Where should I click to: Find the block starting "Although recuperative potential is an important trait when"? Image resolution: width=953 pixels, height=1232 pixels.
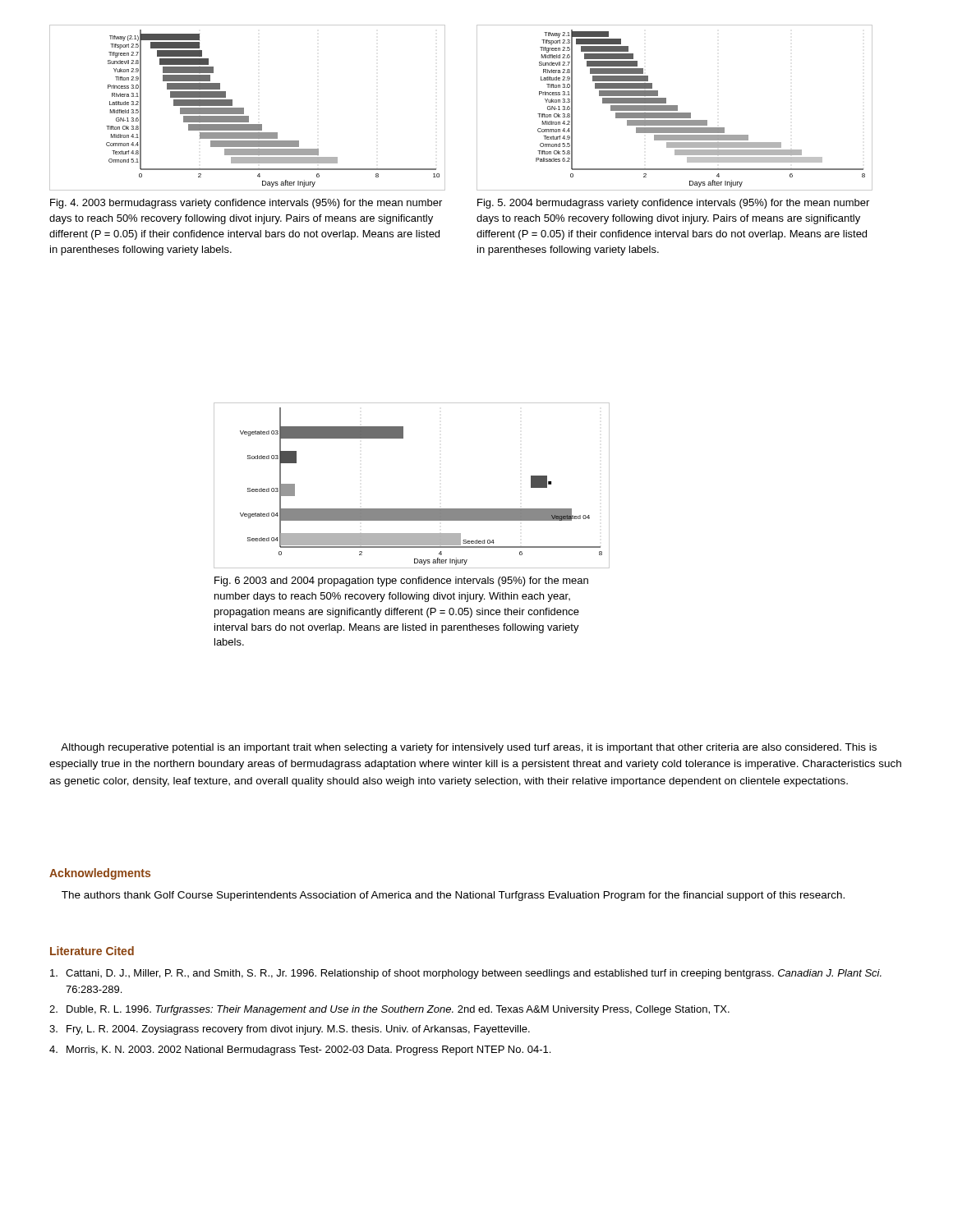click(x=476, y=764)
